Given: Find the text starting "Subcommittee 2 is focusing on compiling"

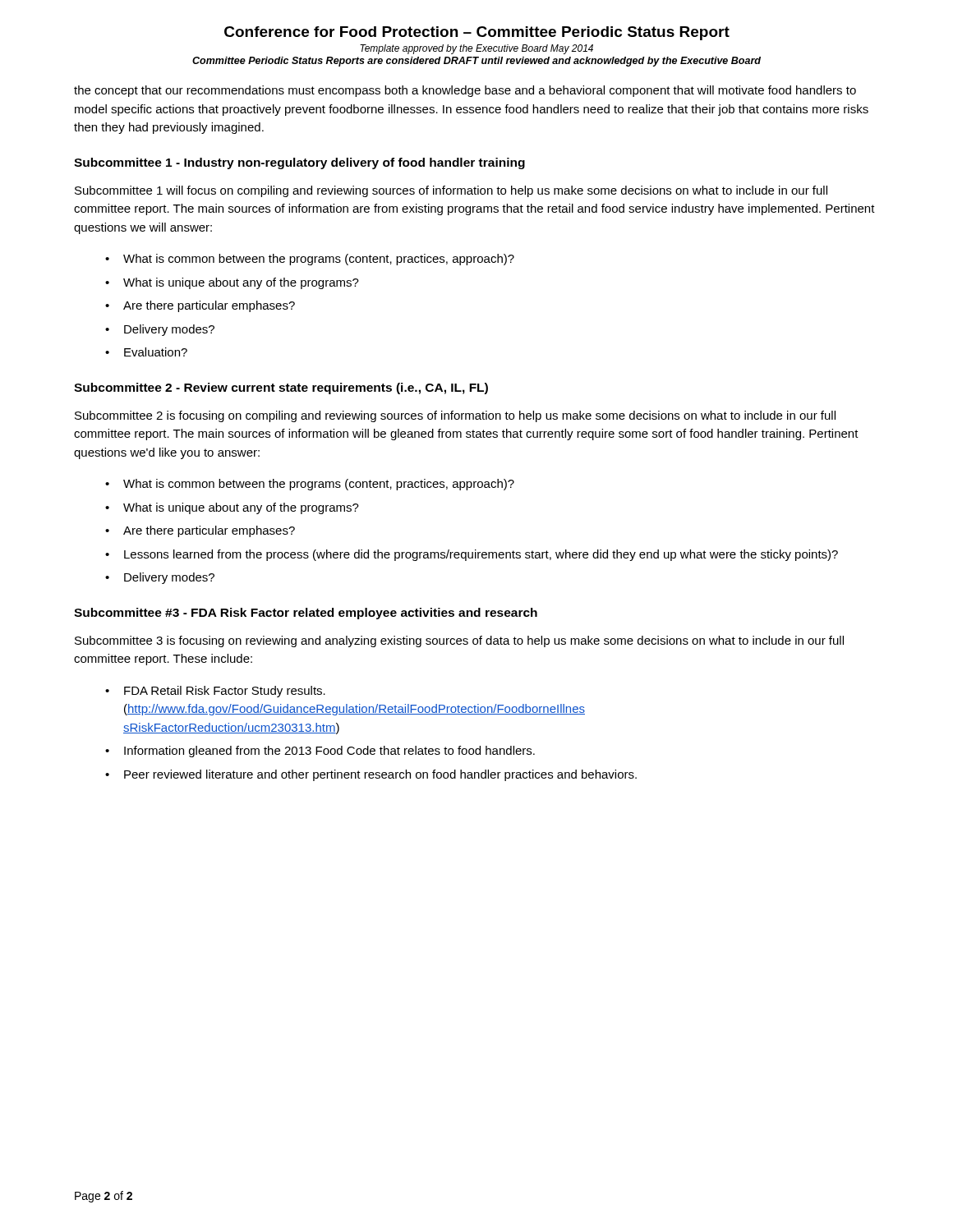Looking at the screenshot, I should (x=466, y=433).
